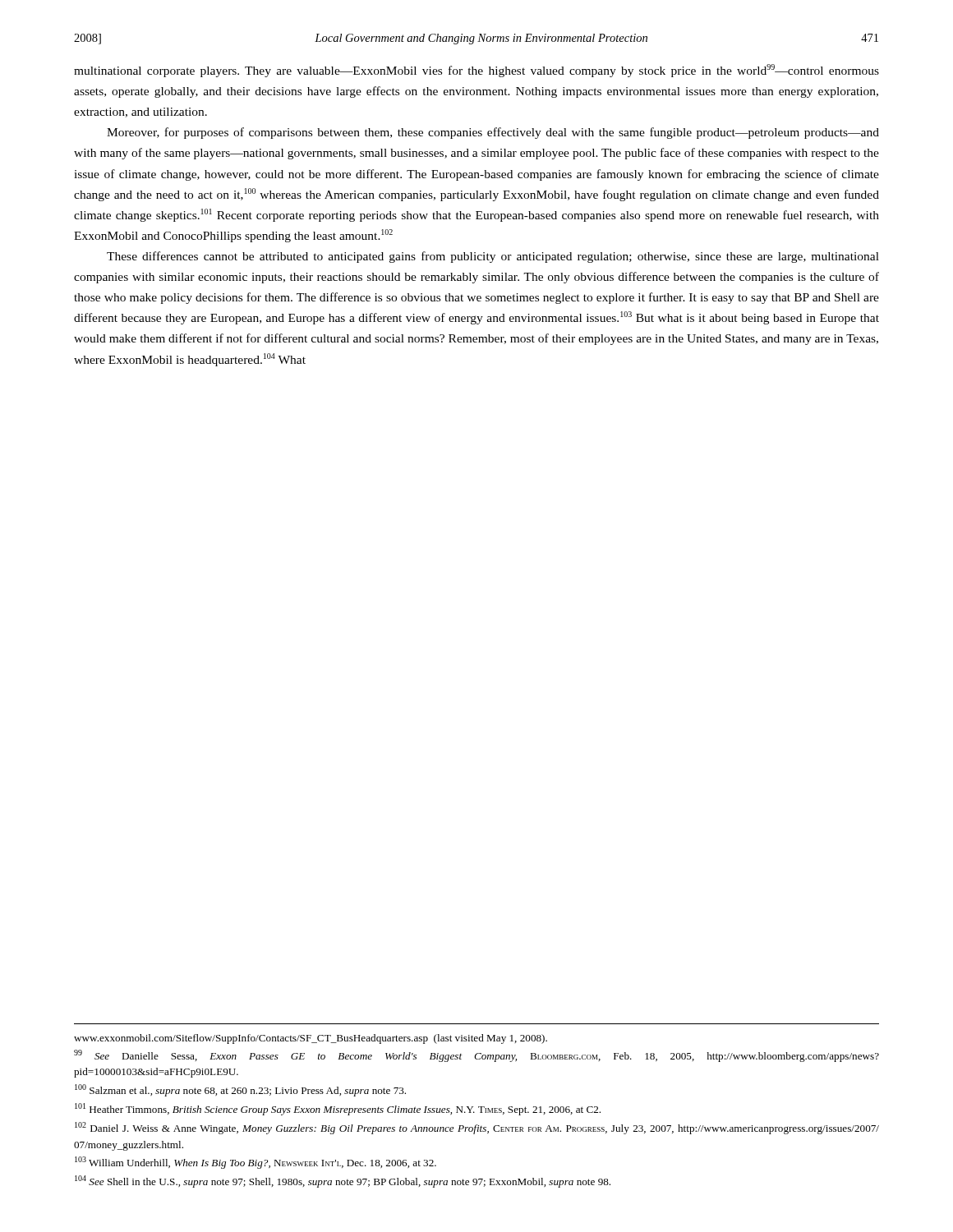Click on the footnote with the text "99 See Danielle Sessa, Exxon"
Viewport: 953px width, 1232px height.
click(476, 1064)
